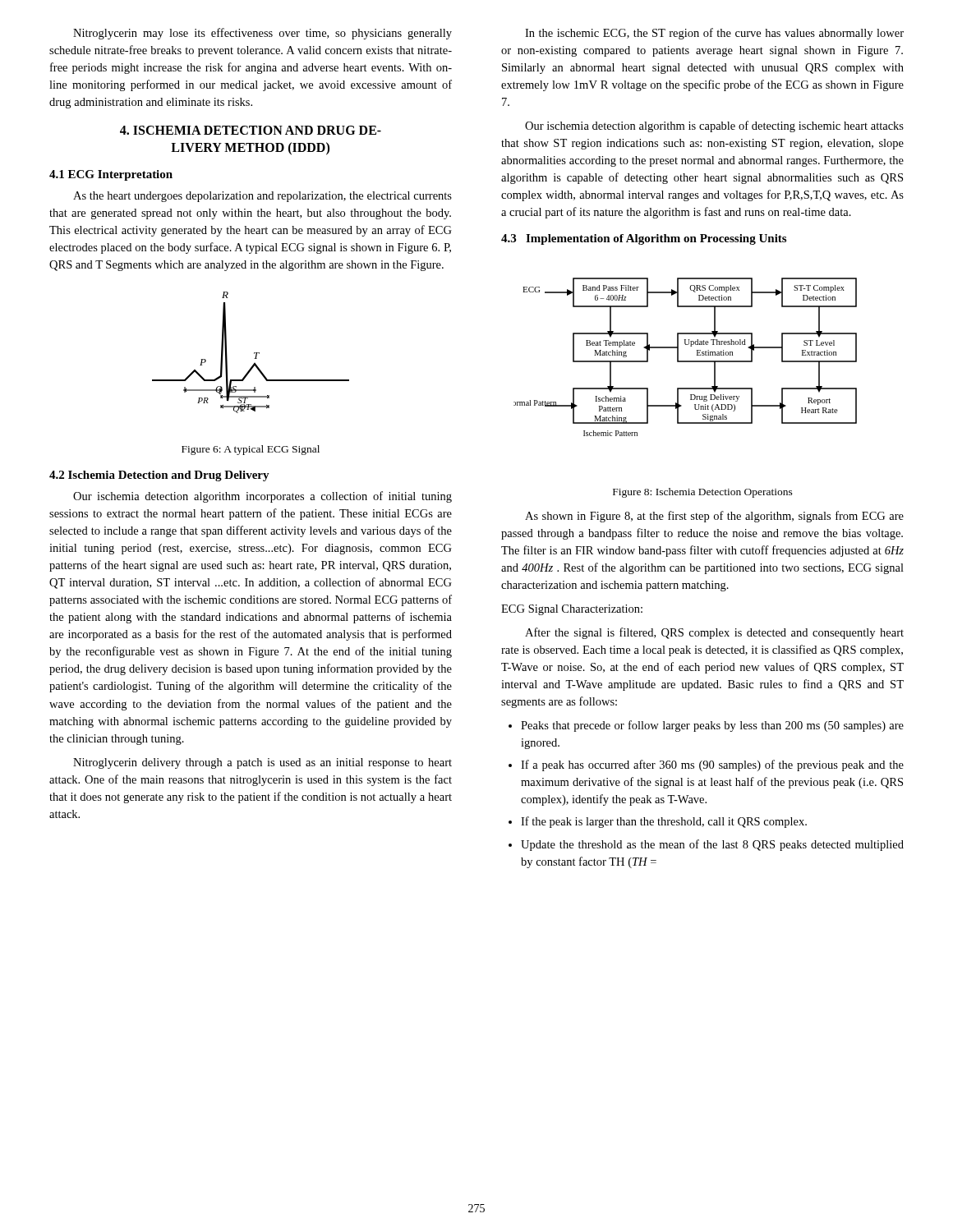Image resolution: width=953 pixels, height=1232 pixels.
Task: Select the section header containing "4.1 ECG Interpretation"
Action: tap(111, 175)
